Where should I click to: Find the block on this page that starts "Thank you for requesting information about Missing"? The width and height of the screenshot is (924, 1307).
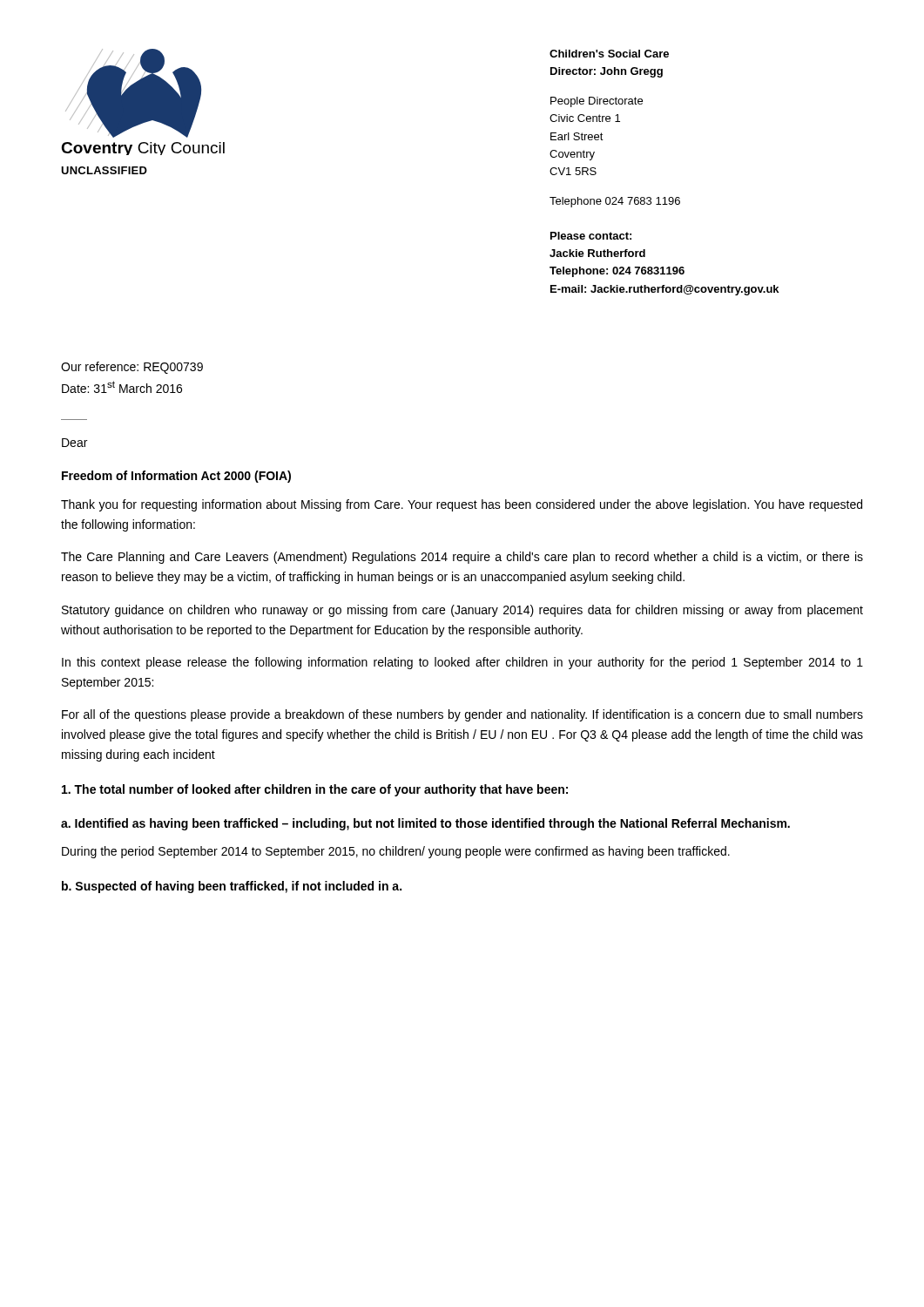pos(462,515)
